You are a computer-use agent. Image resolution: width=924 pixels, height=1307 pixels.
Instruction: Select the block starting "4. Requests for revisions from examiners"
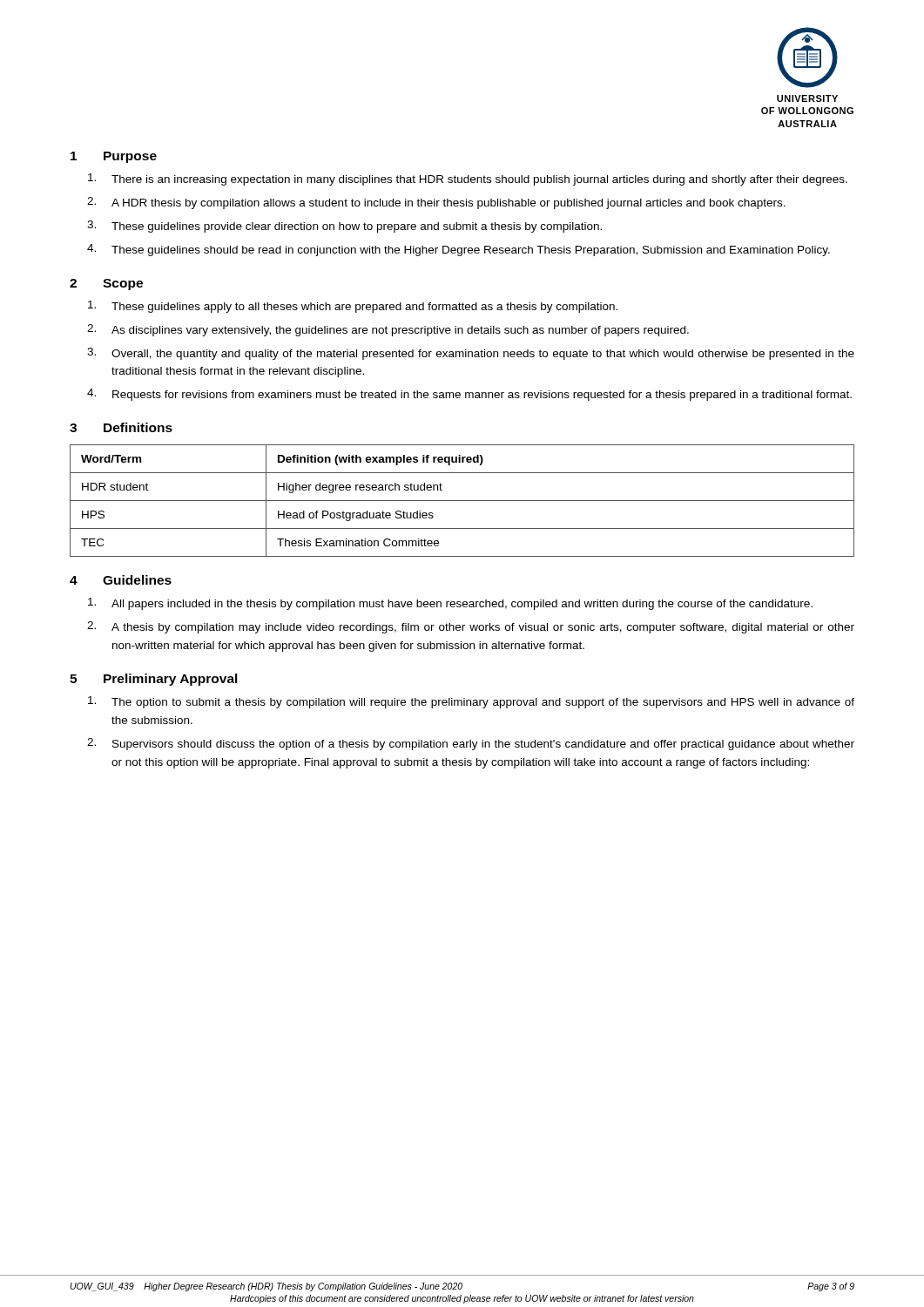click(x=470, y=395)
